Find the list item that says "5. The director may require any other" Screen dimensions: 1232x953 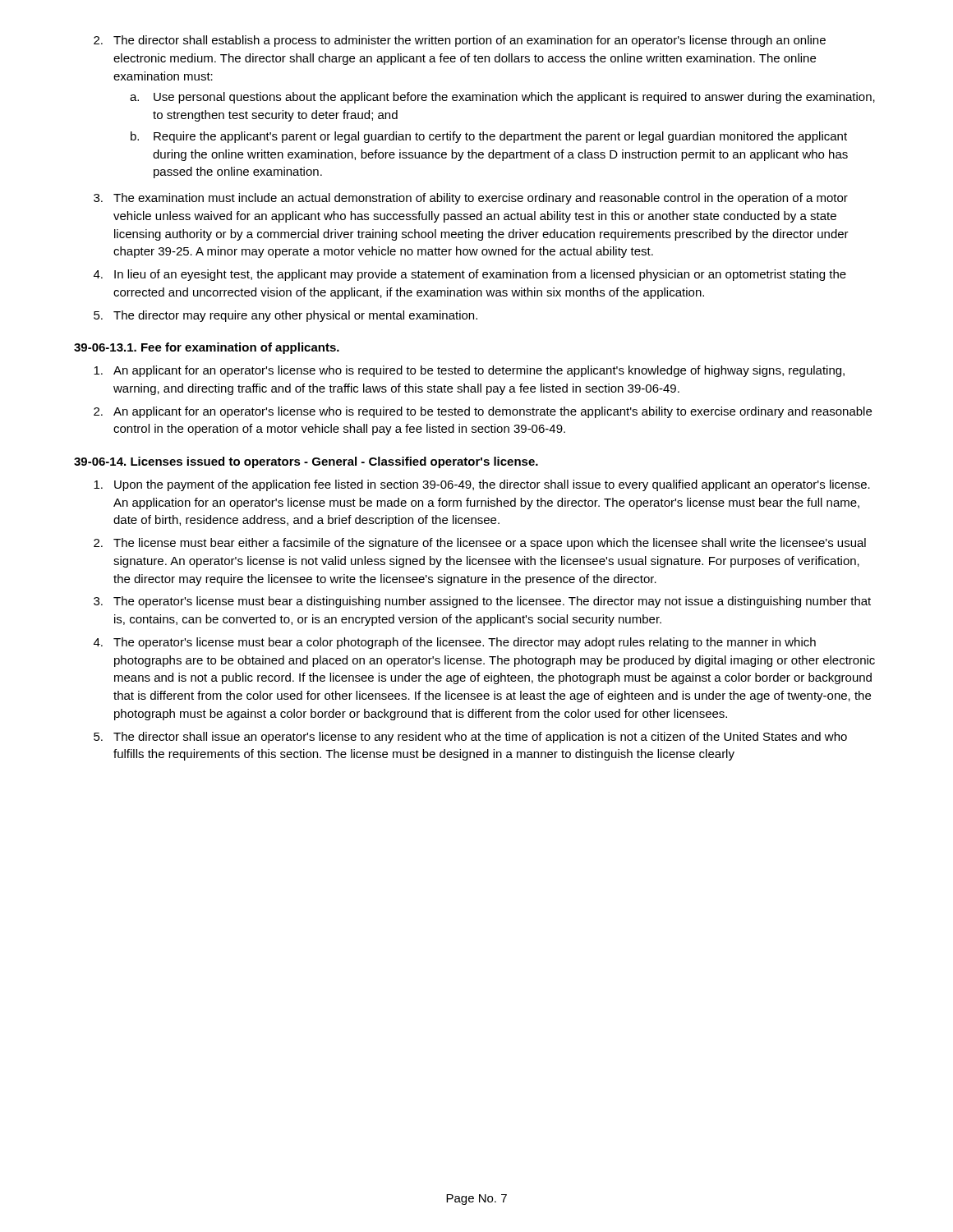[x=476, y=315]
